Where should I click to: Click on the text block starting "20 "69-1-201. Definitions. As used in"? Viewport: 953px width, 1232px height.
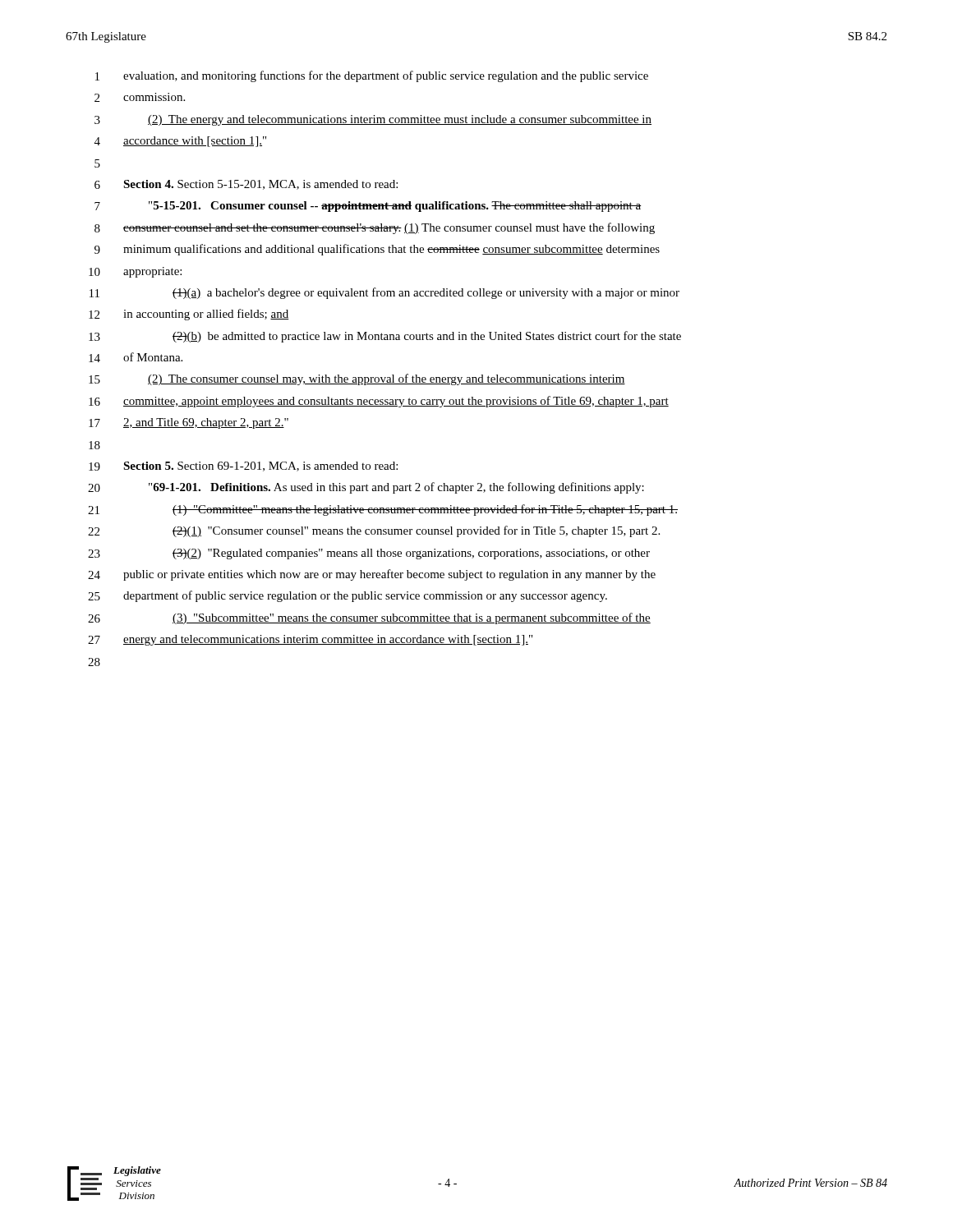(x=476, y=488)
